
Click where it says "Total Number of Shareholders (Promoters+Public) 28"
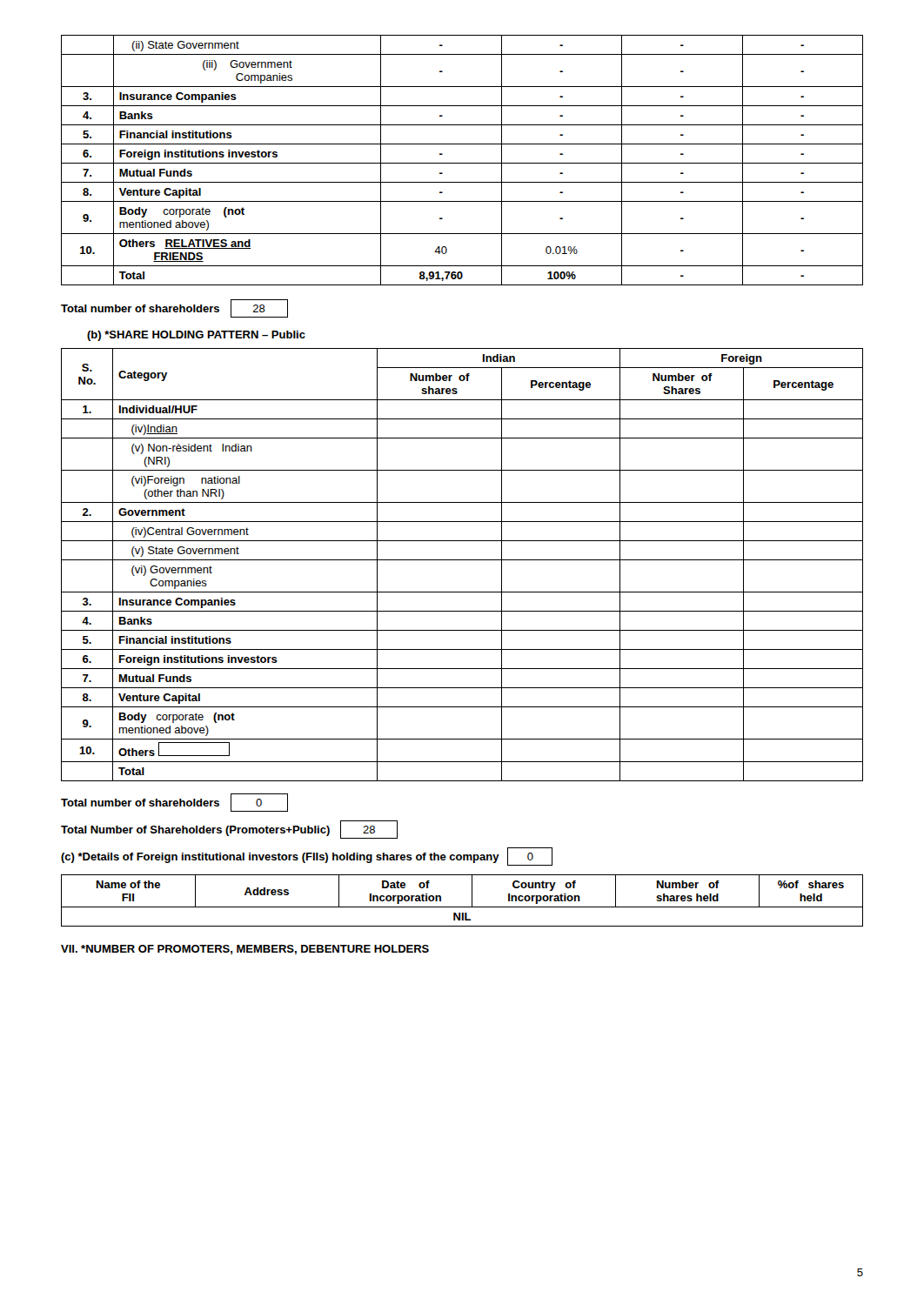[229, 830]
